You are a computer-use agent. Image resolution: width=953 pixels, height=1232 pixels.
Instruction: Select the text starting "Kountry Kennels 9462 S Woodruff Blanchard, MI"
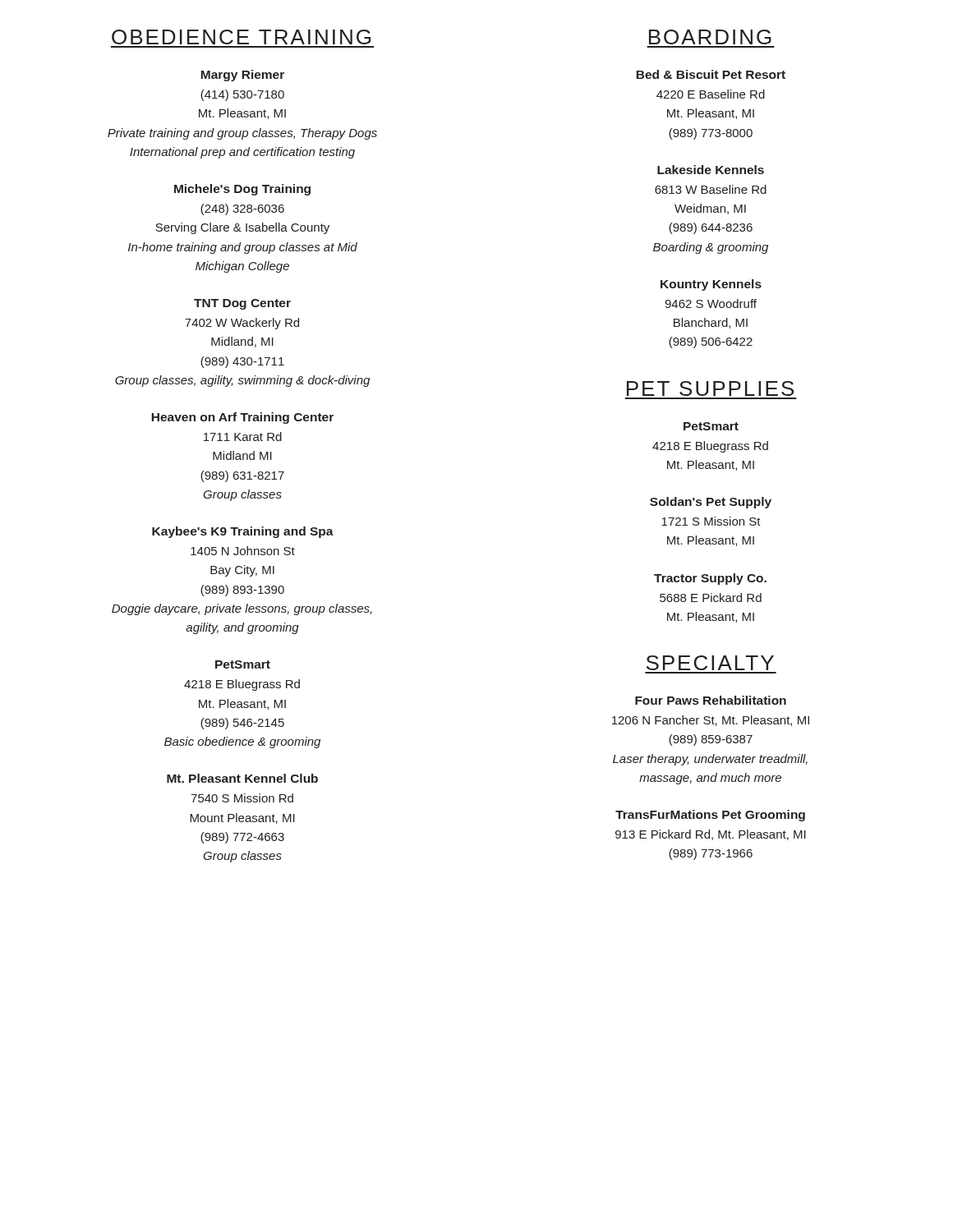(711, 311)
